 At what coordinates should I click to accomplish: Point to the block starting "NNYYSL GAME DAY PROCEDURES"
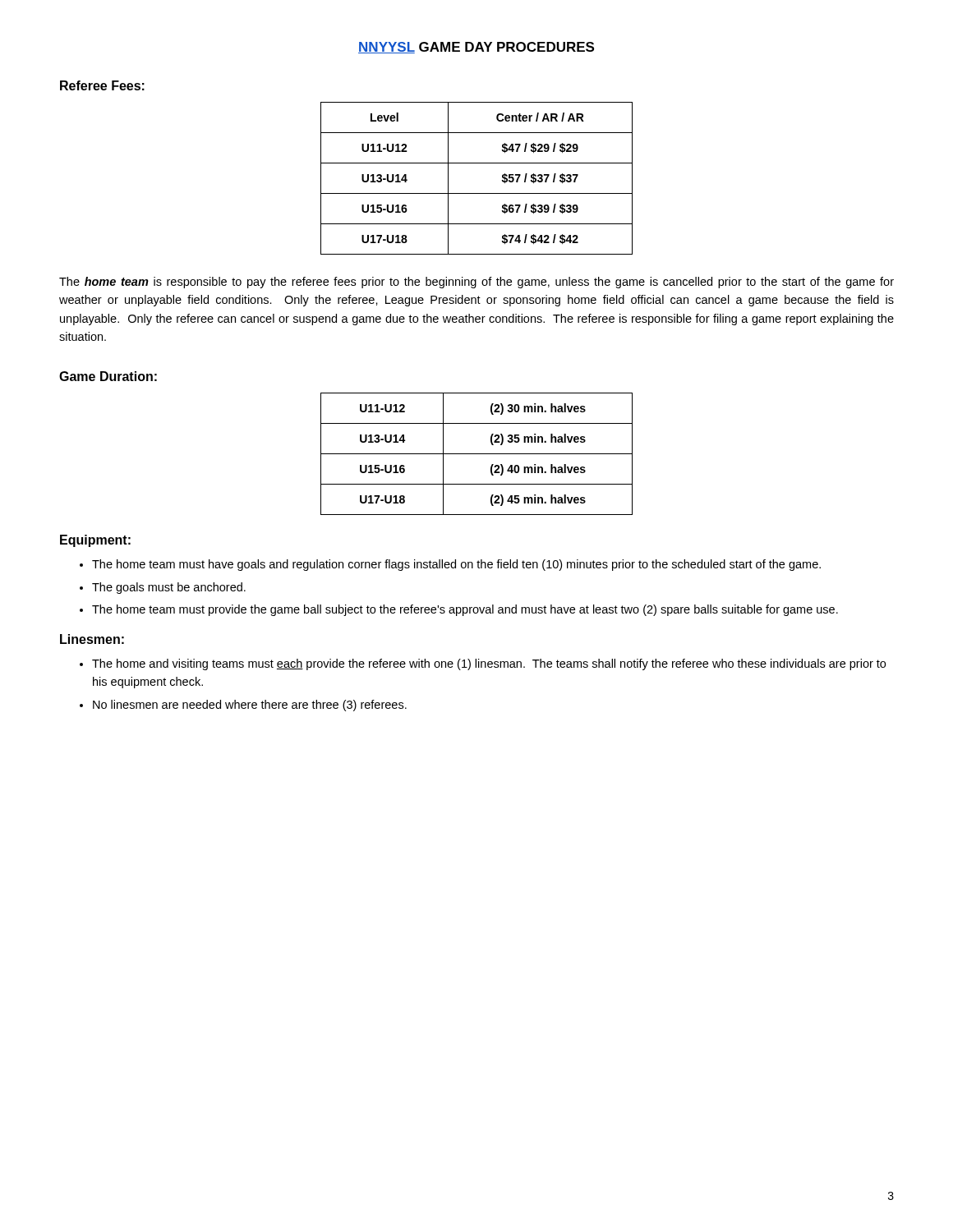tap(476, 47)
